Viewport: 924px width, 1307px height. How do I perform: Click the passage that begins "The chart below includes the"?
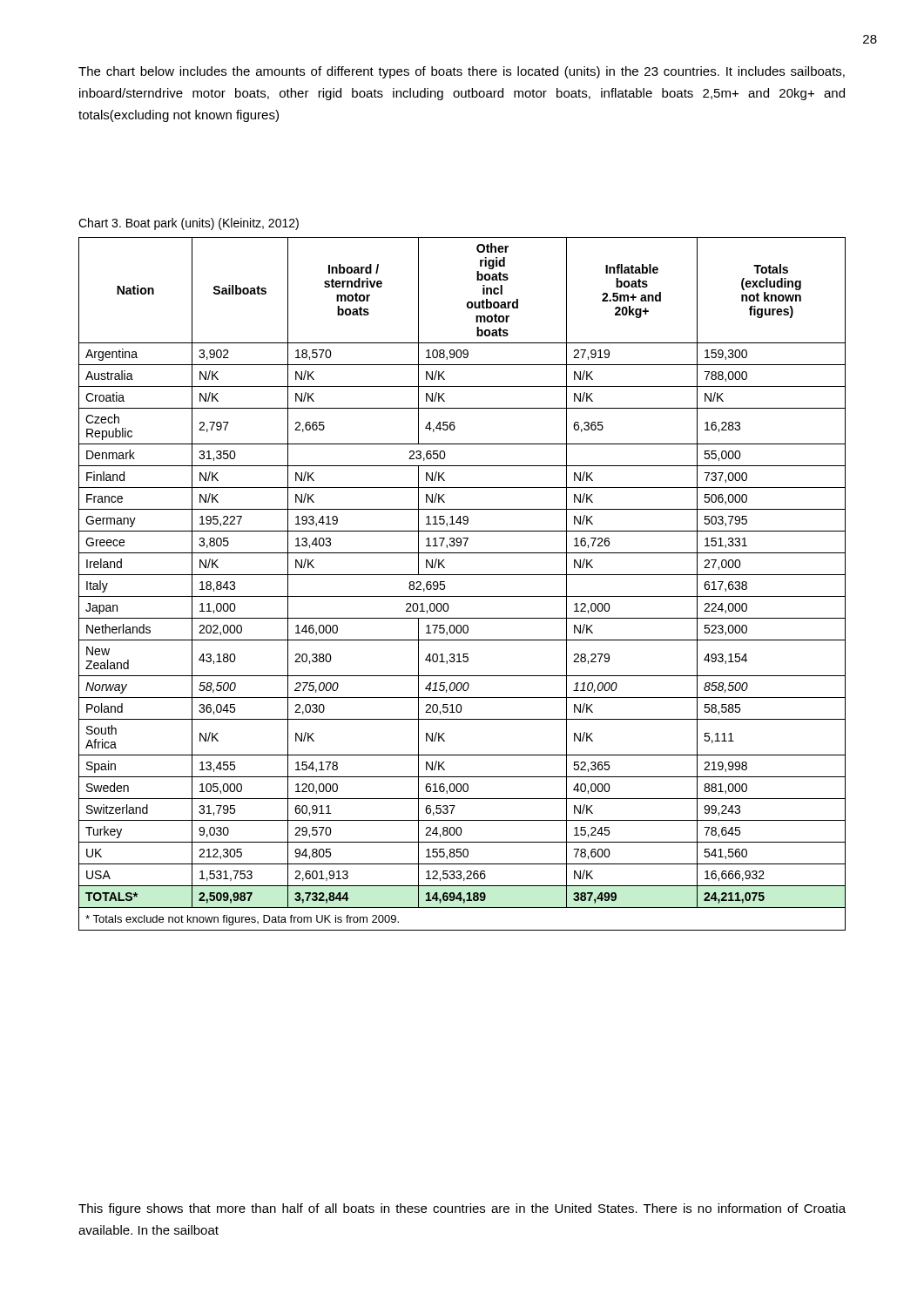coord(462,93)
